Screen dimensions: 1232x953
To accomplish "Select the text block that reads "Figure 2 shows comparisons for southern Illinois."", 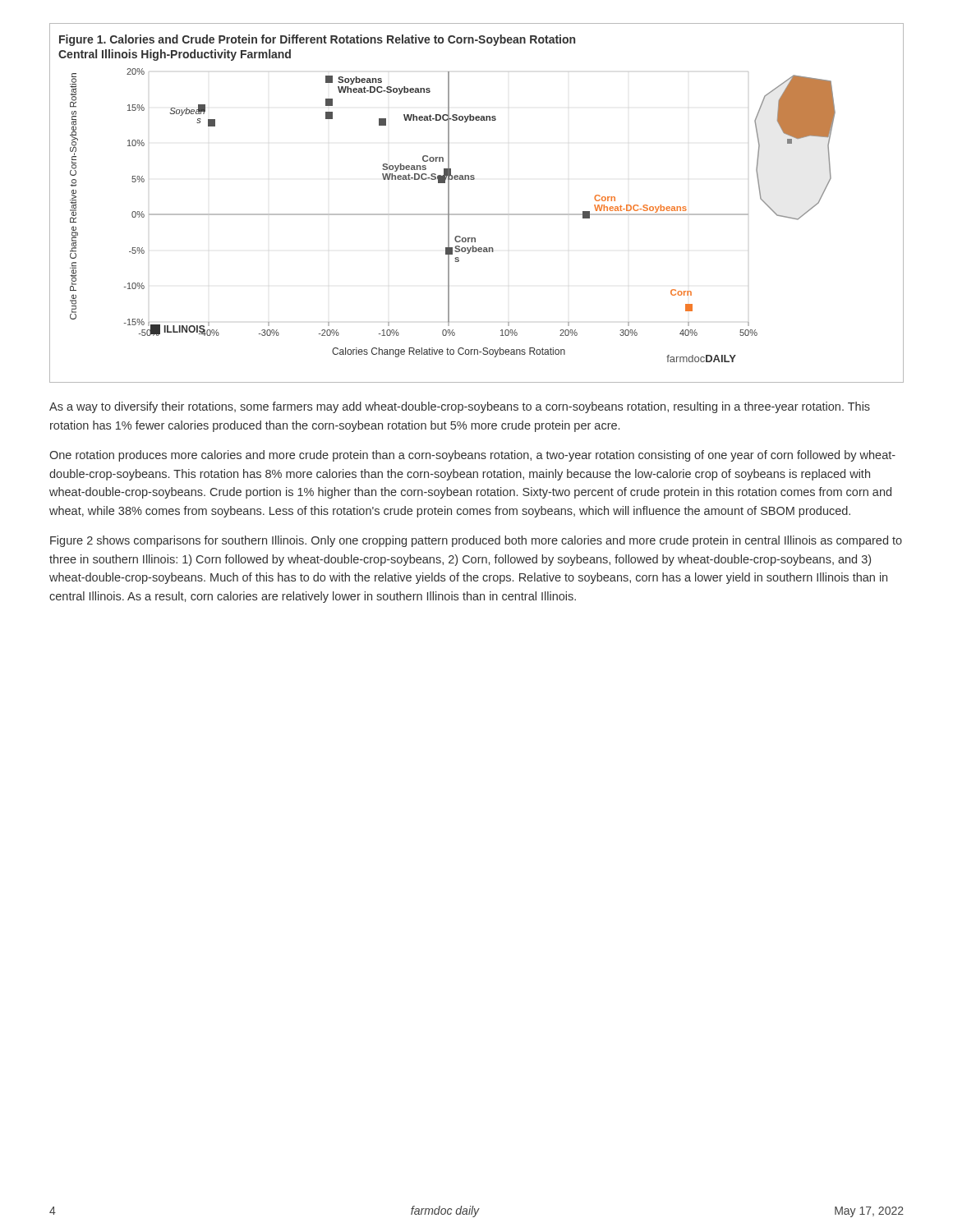I will [476, 568].
